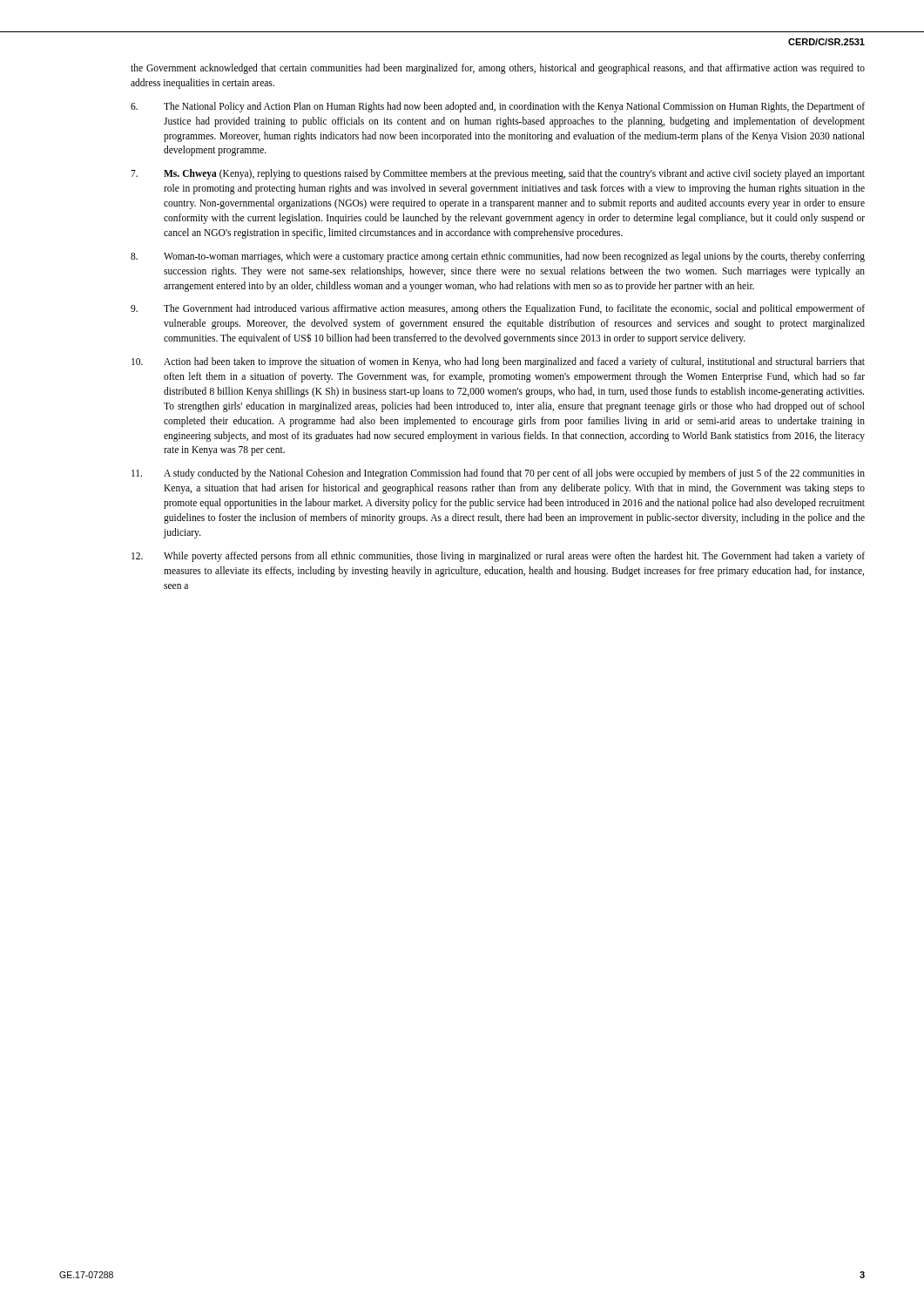
Task: Select the text block containing "Woman-to-woman marriages, which were a customary practice"
Action: tap(498, 271)
